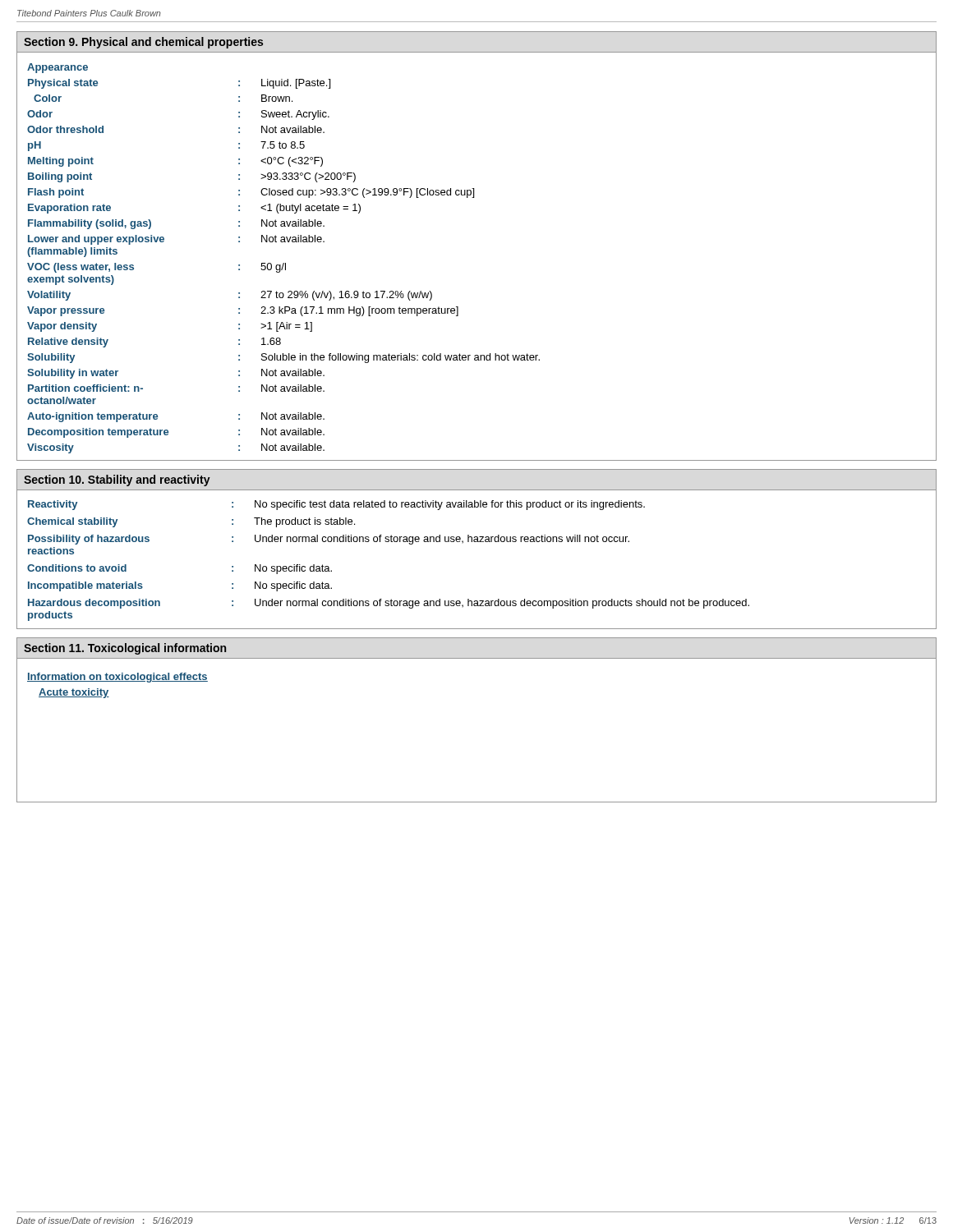Screen dimensions: 1232x953
Task: Point to the block starting "Solubility : Soluble"
Action: 476,357
